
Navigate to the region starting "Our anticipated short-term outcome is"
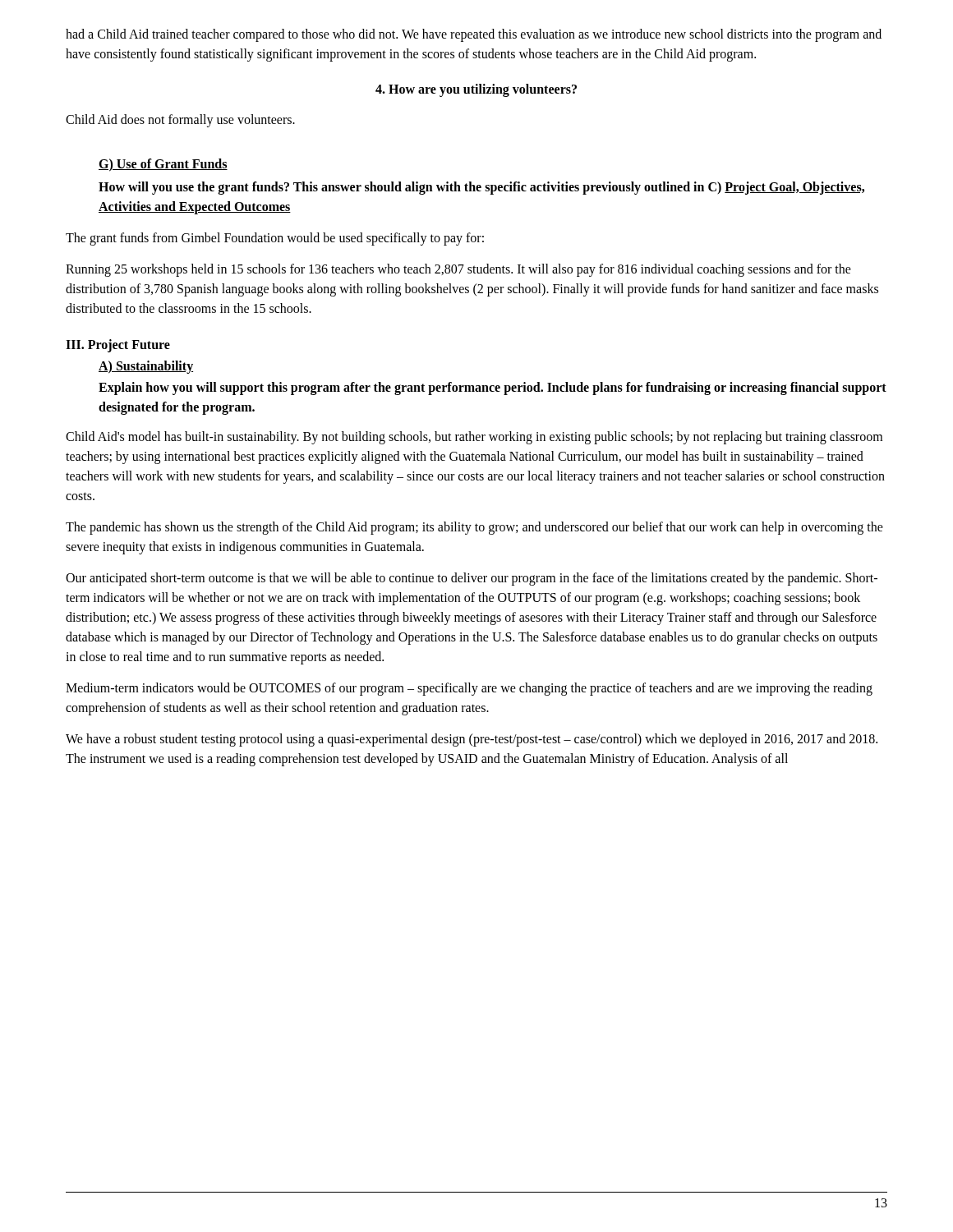tap(476, 618)
